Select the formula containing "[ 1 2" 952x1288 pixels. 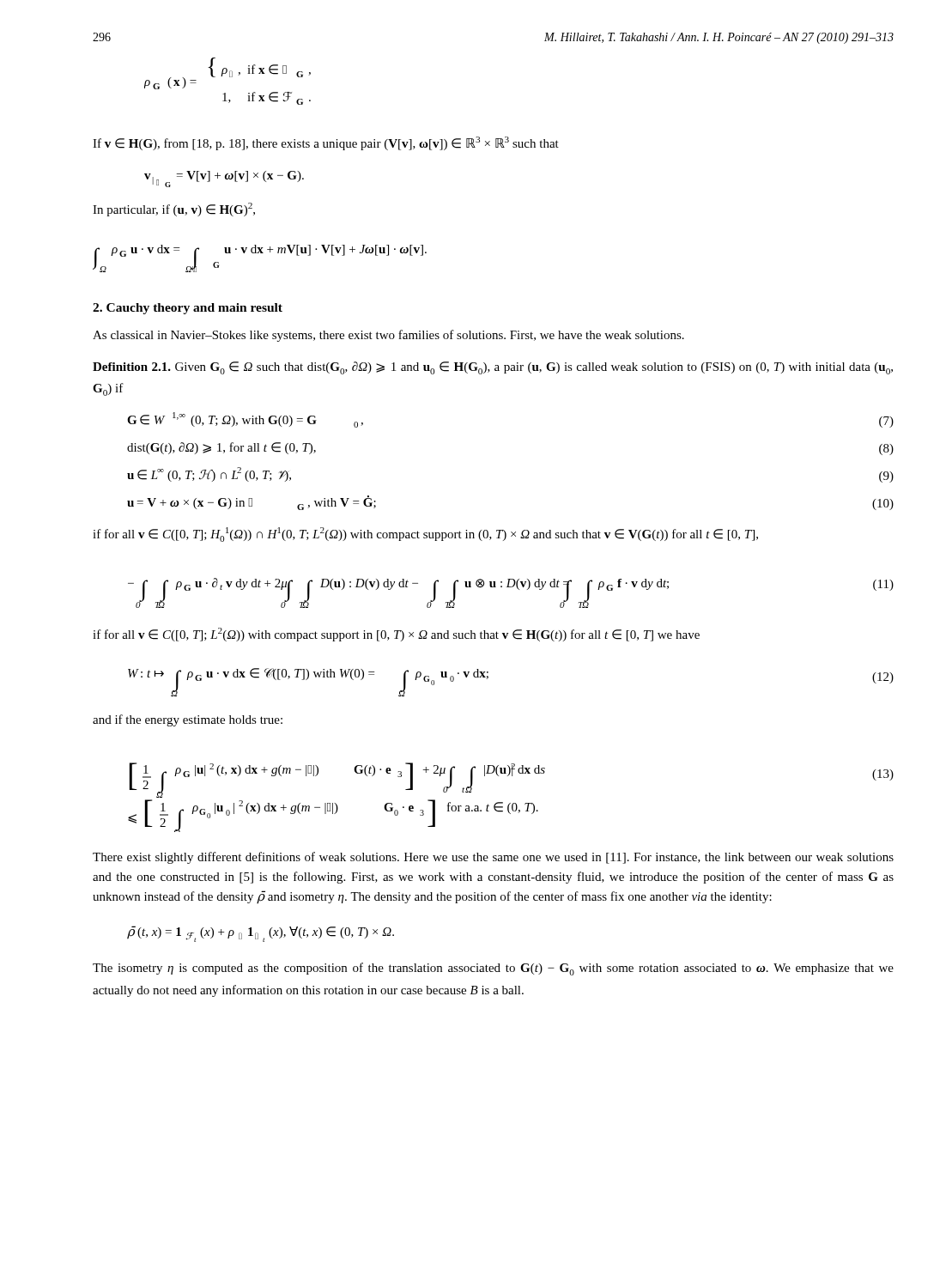pos(493,785)
